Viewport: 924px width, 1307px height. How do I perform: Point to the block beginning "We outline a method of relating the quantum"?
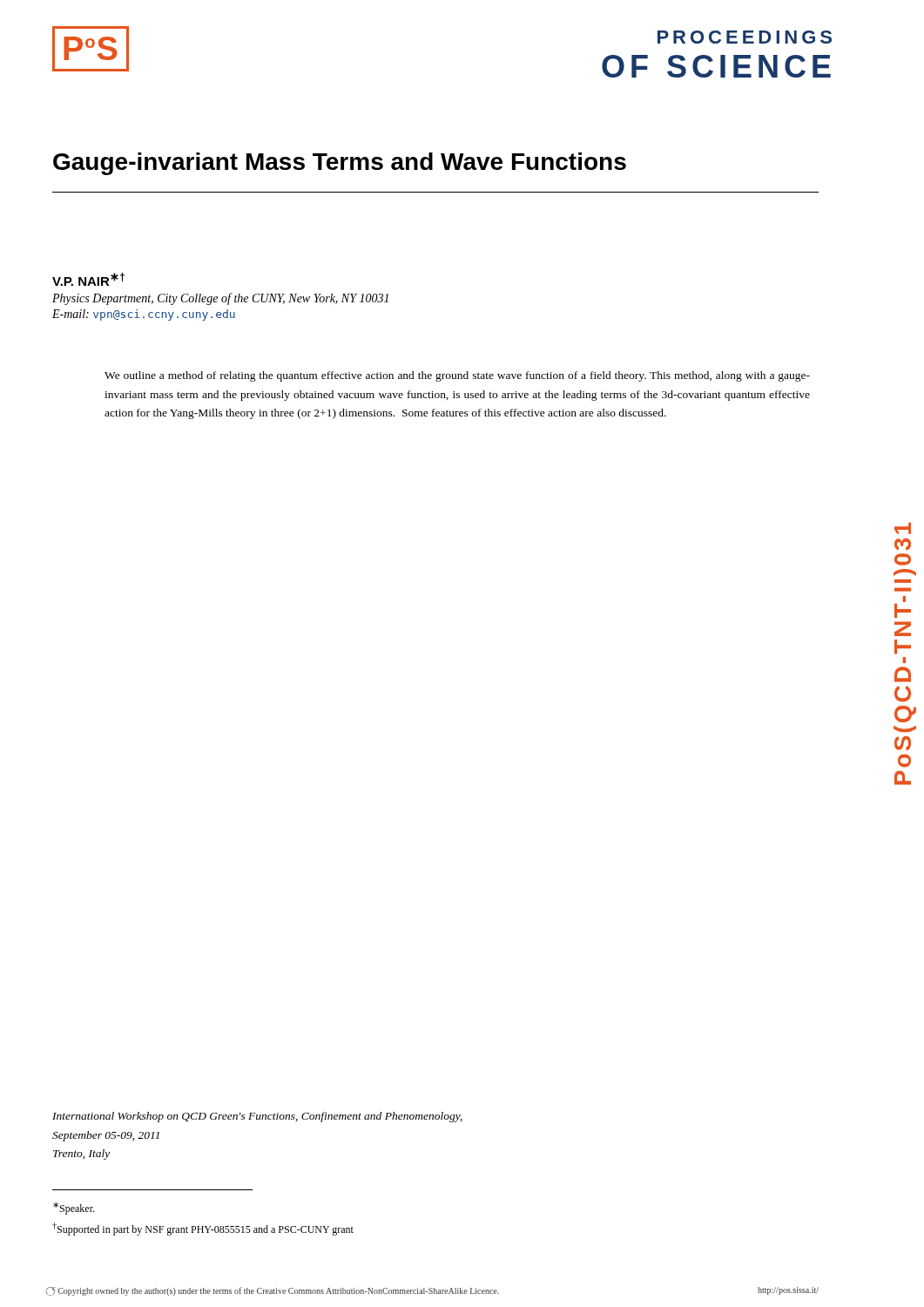457,394
